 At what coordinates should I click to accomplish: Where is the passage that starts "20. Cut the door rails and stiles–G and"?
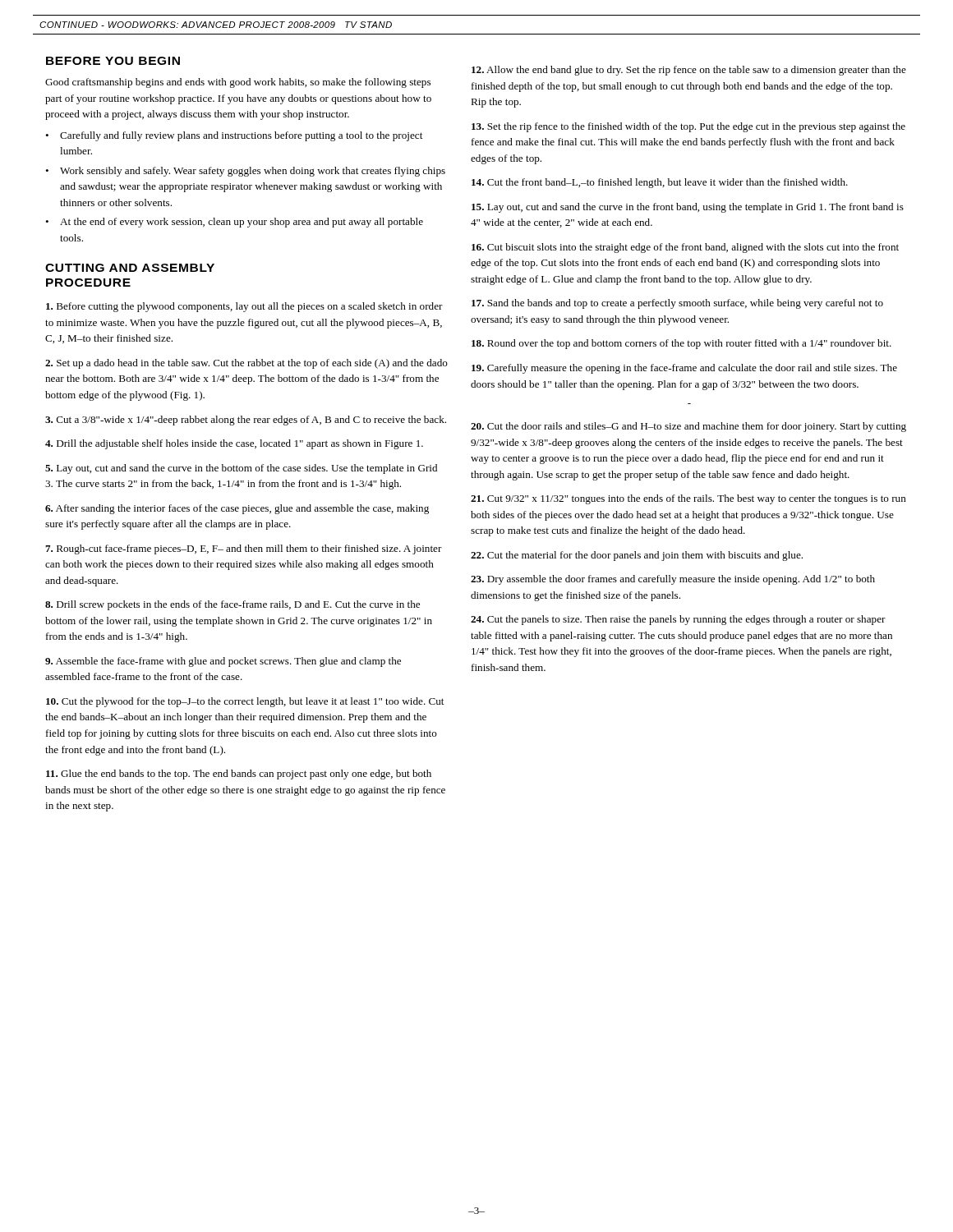[689, 450]
